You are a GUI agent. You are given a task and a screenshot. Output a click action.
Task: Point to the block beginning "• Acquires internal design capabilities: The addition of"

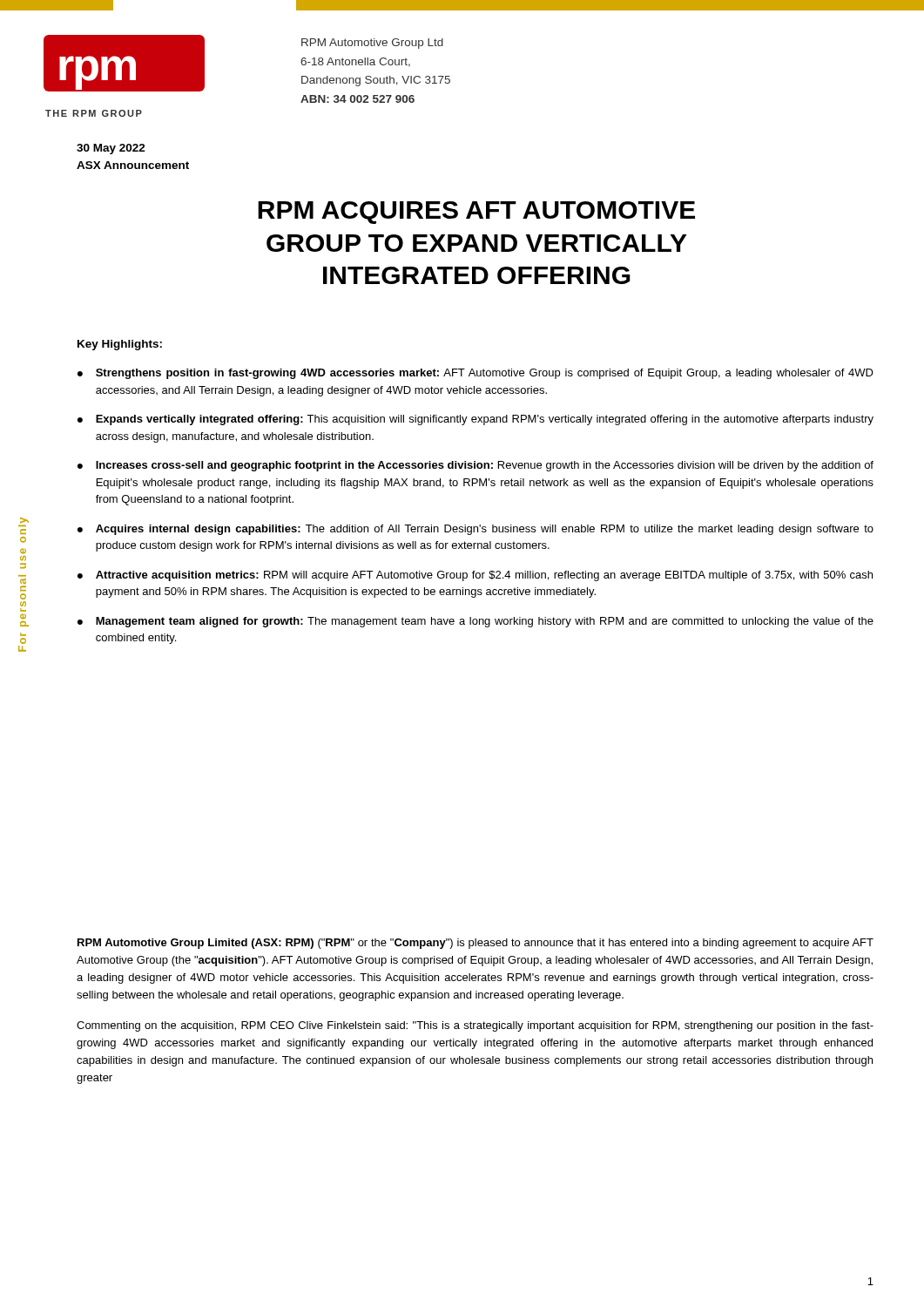(x=475, y=537)
